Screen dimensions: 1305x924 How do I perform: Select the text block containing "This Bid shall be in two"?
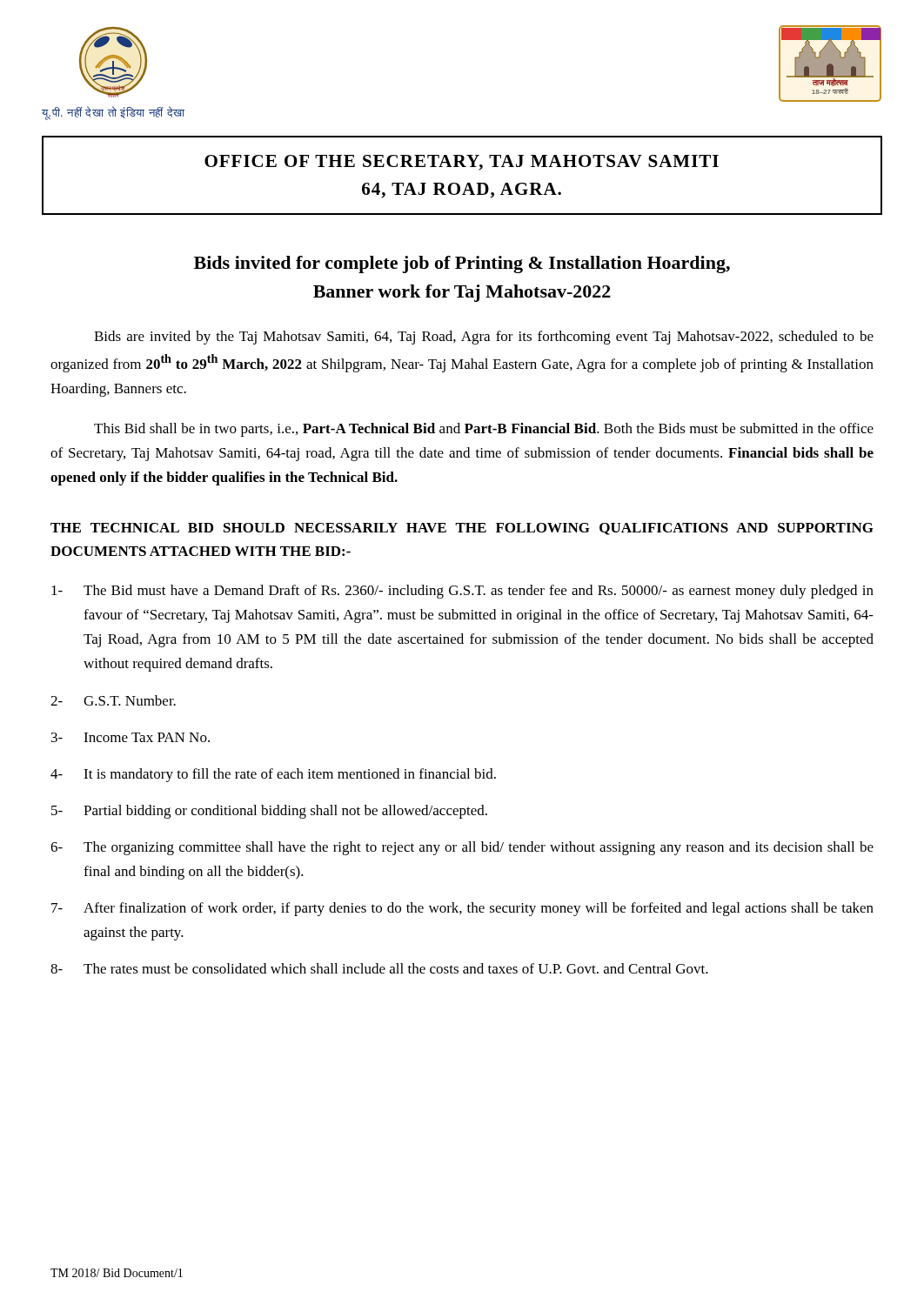[x=462, y=453]
